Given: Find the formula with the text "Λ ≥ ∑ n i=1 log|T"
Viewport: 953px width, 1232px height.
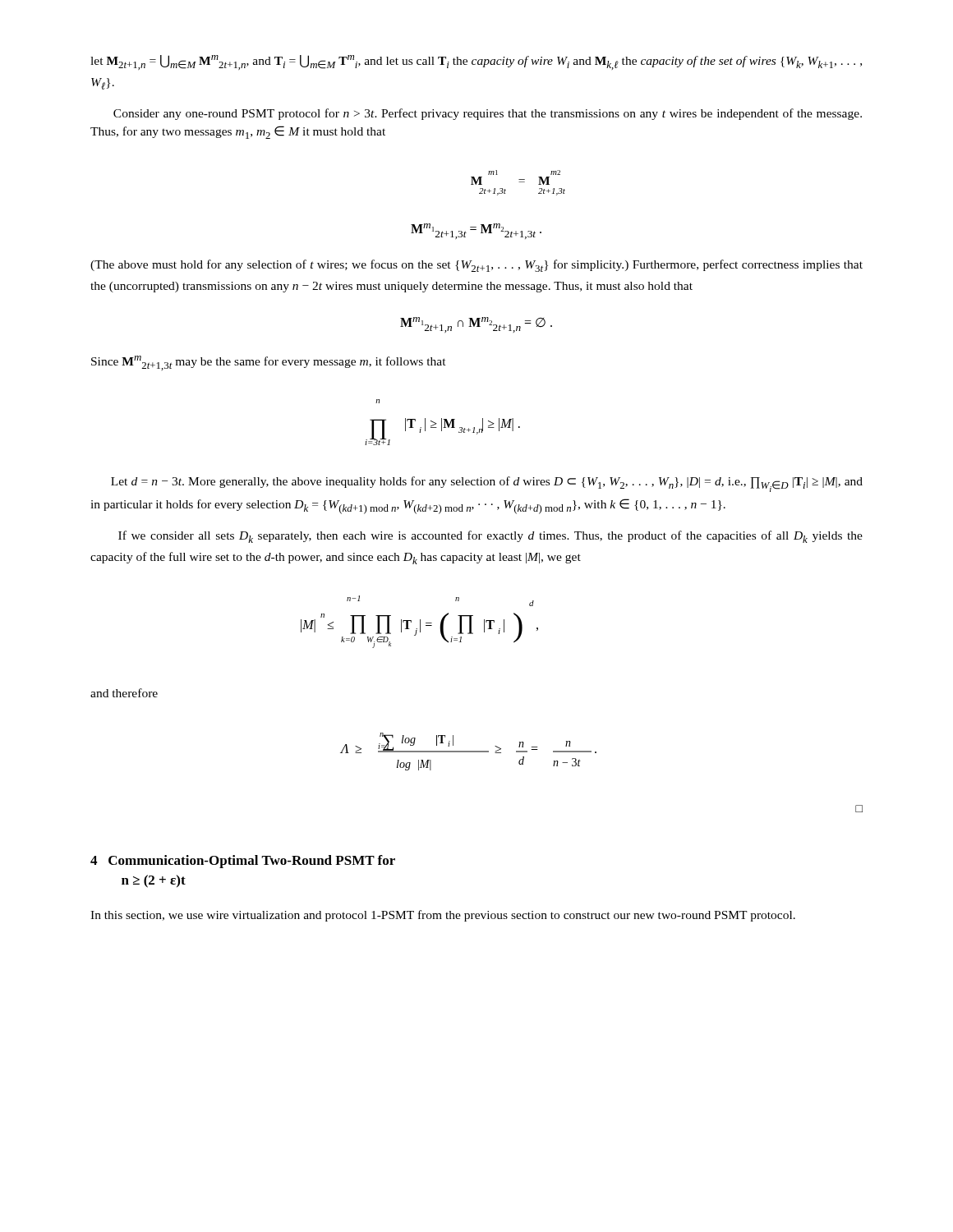Looking at the screenshot, I should click(x=476, y=749).
